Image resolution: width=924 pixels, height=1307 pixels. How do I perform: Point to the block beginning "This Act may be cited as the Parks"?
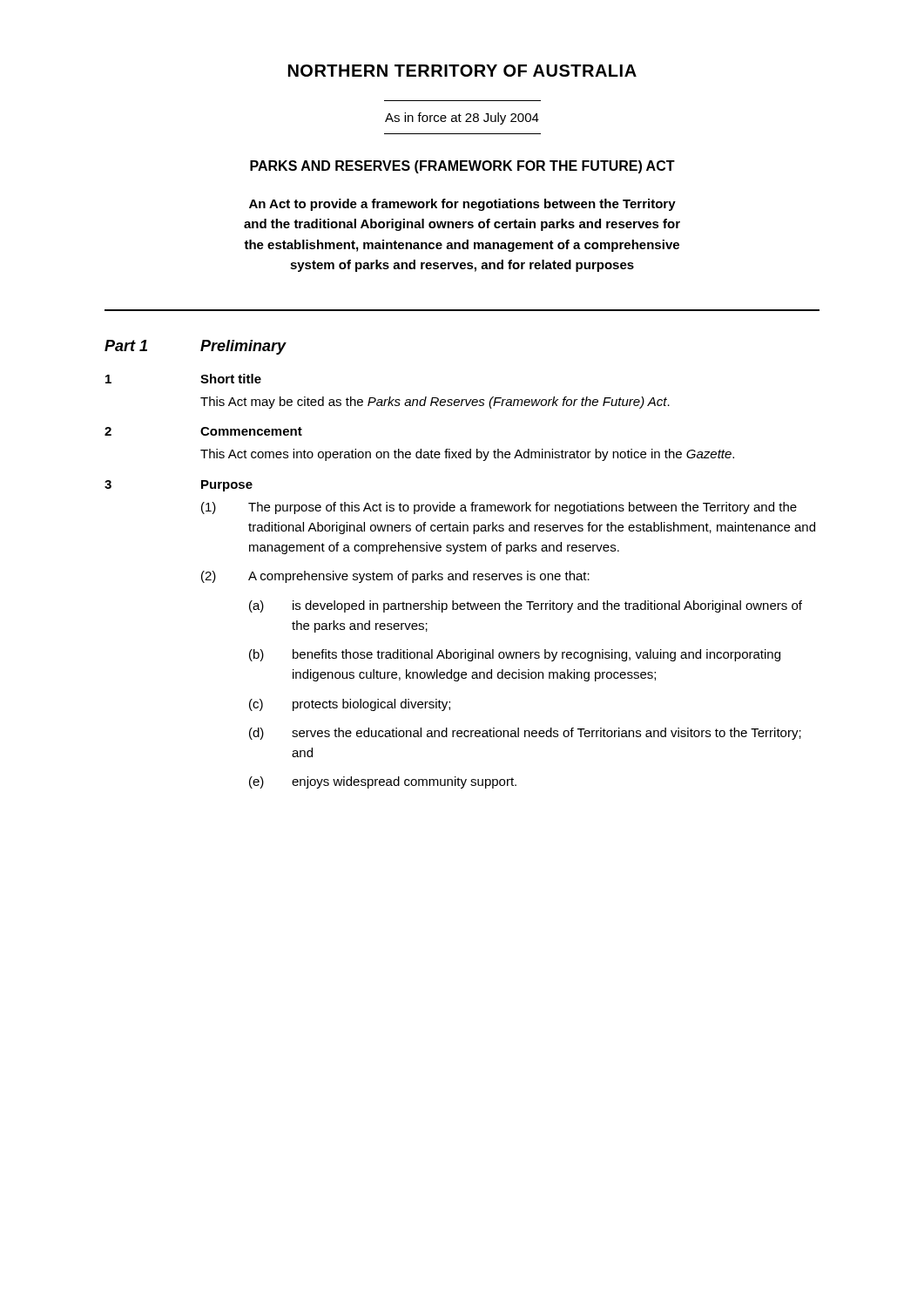[435, 401]
